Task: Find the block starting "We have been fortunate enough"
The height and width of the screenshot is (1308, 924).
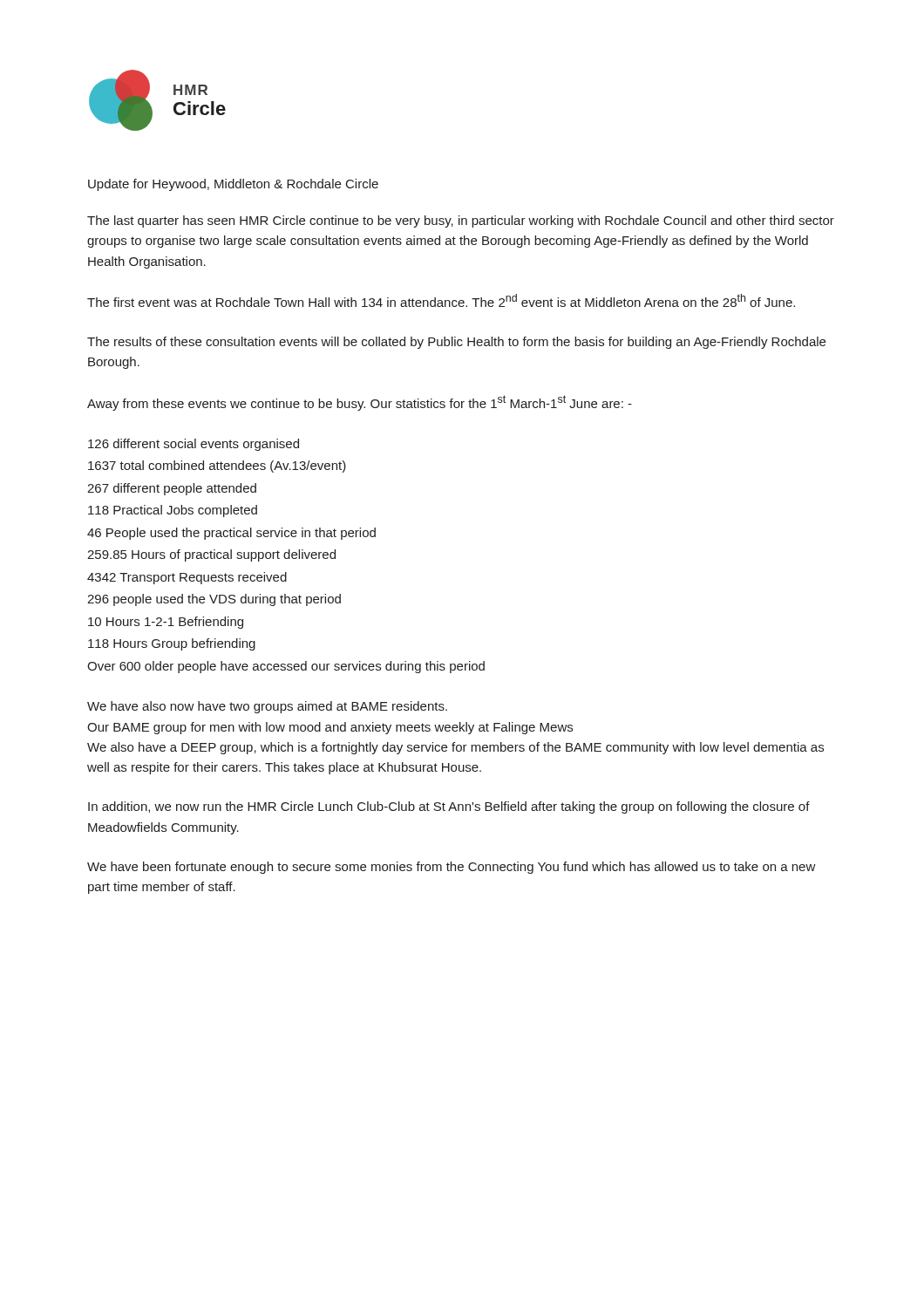Action: pyautogui.click(x=451, y=876)
